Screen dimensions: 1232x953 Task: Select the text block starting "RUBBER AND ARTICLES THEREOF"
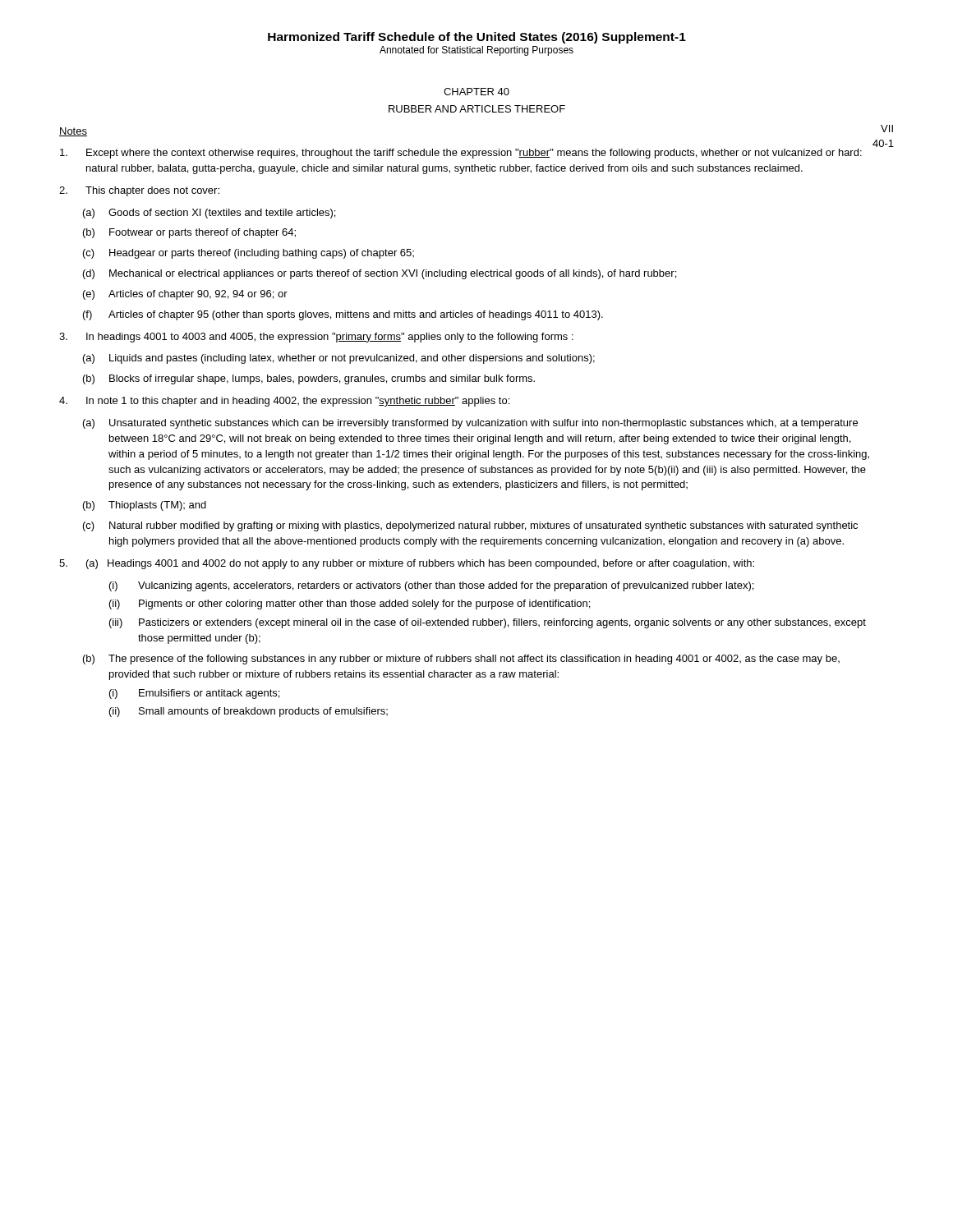pos(476,109)
